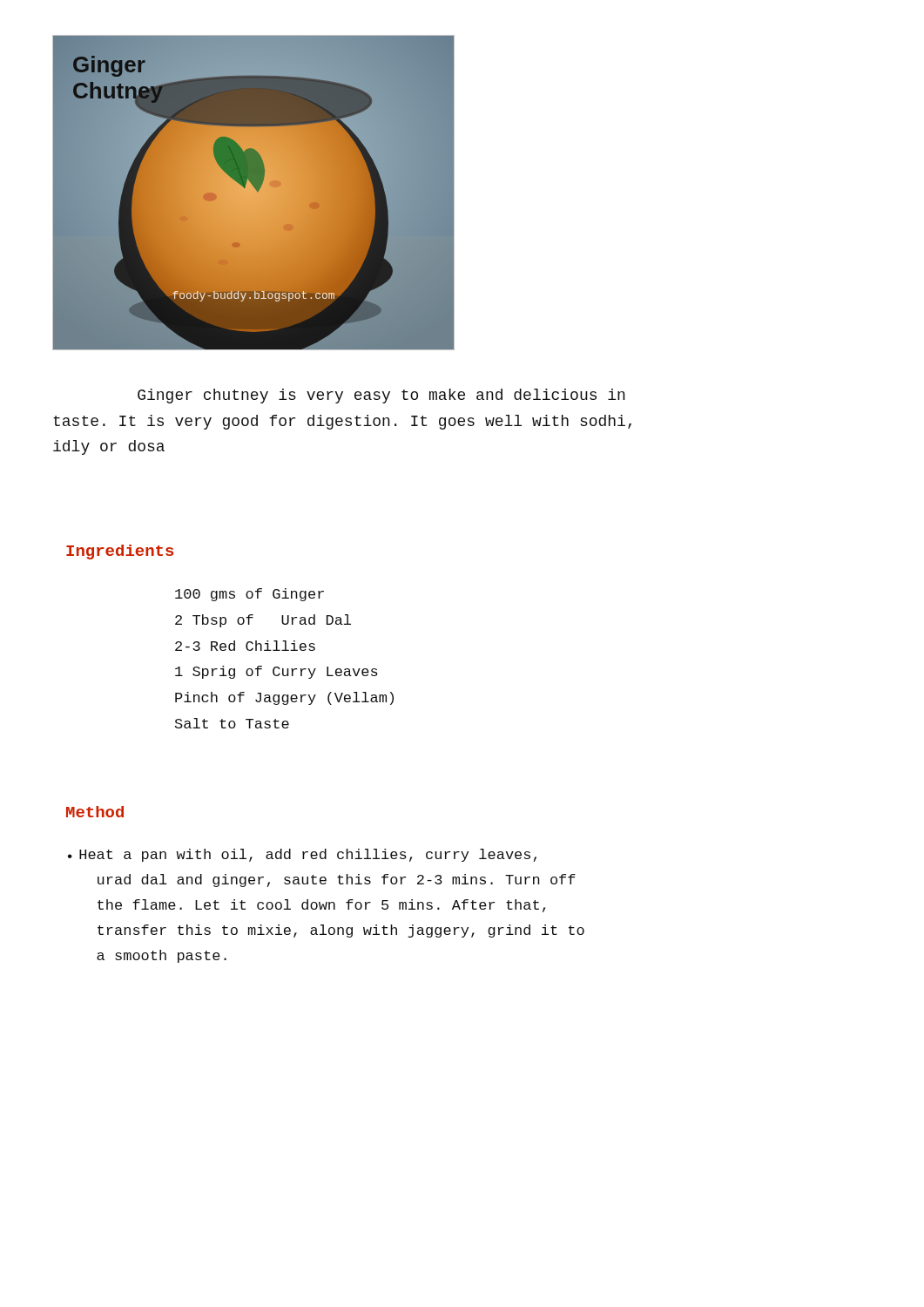This screenshot has width=924, height=1307.
Task: Locate the text block starting "Ginger chutney is"
Action: [344, 421]
